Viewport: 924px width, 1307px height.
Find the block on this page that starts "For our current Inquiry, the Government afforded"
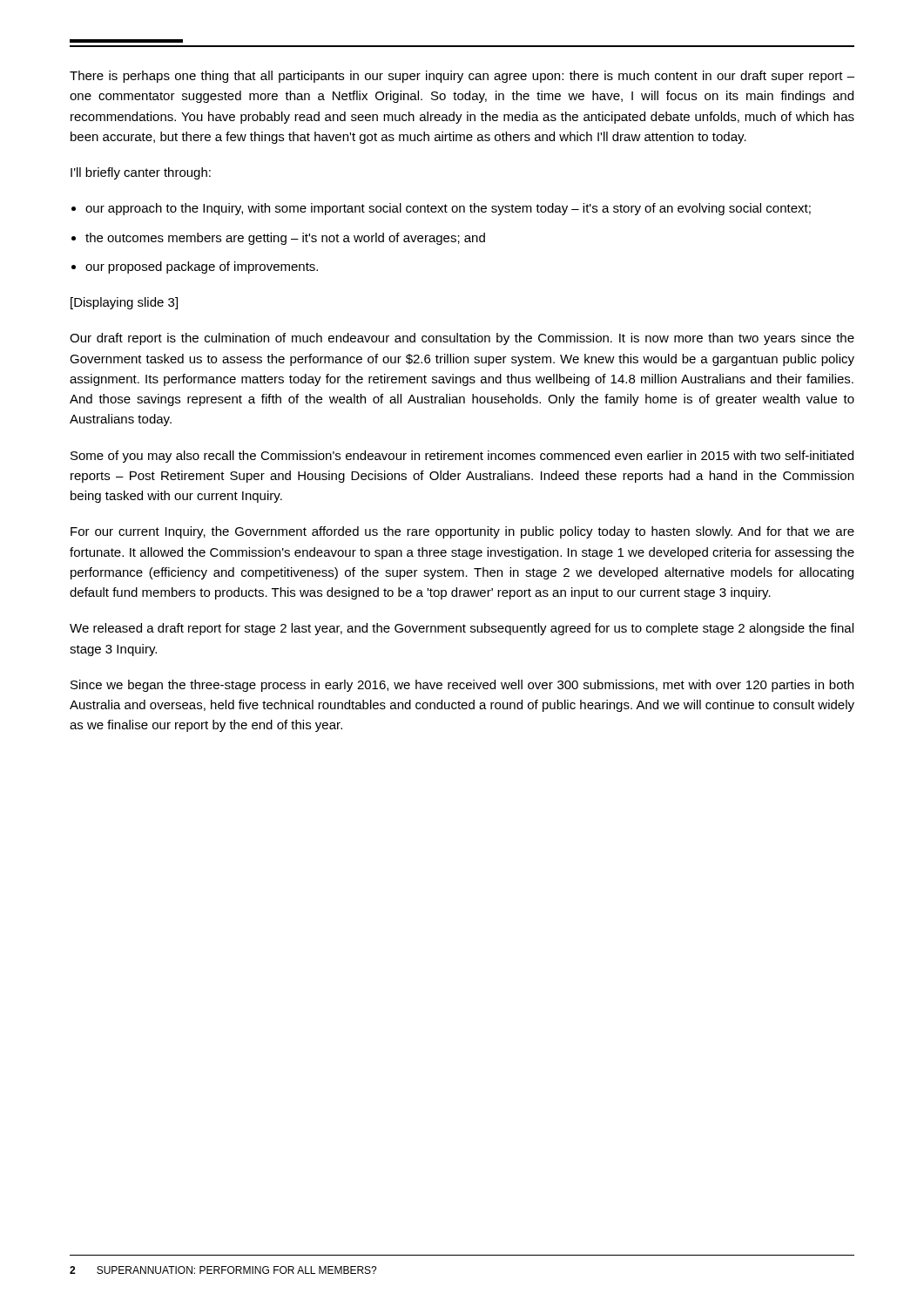(462, 562)
